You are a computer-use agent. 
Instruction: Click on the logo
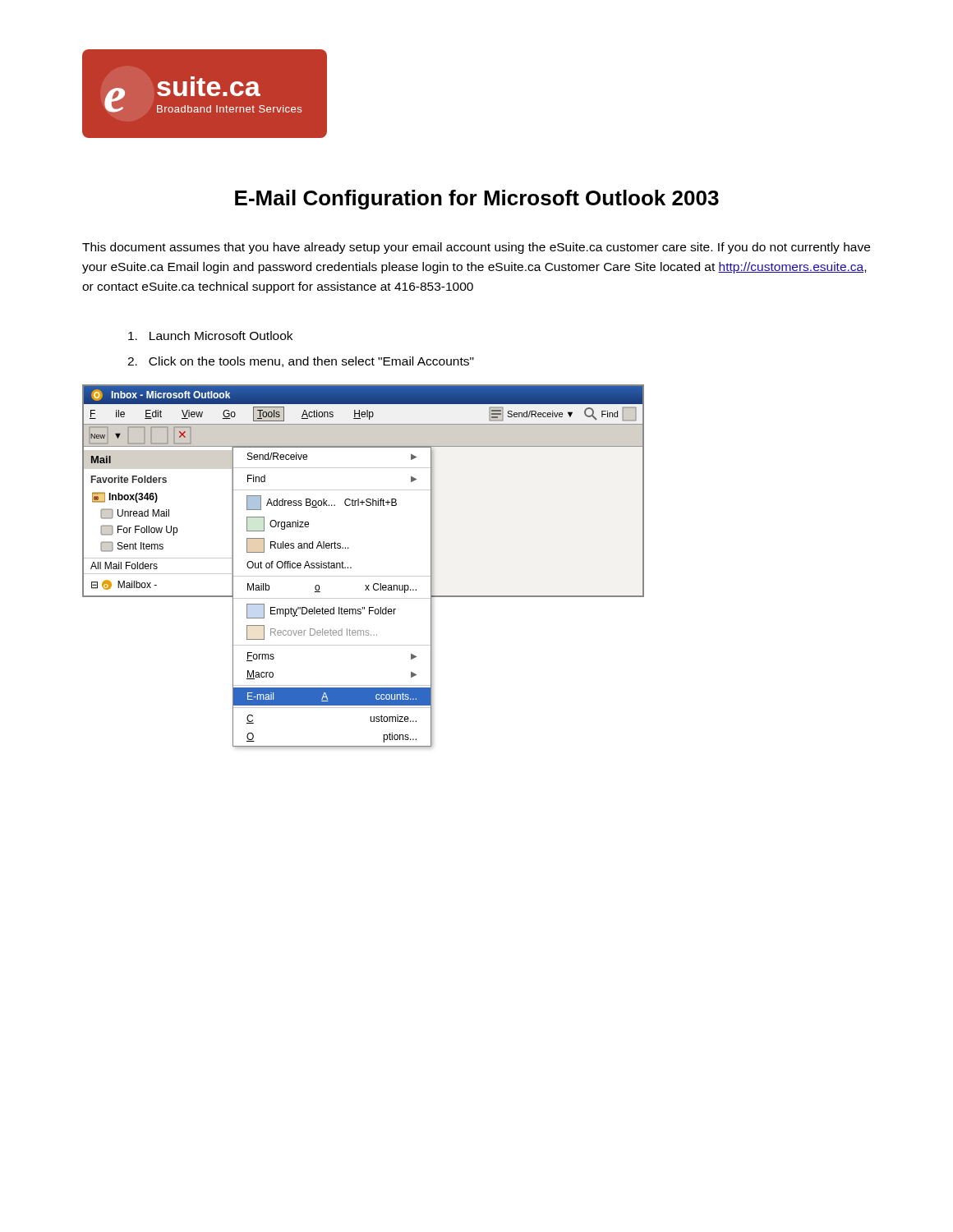click(476, 106)
